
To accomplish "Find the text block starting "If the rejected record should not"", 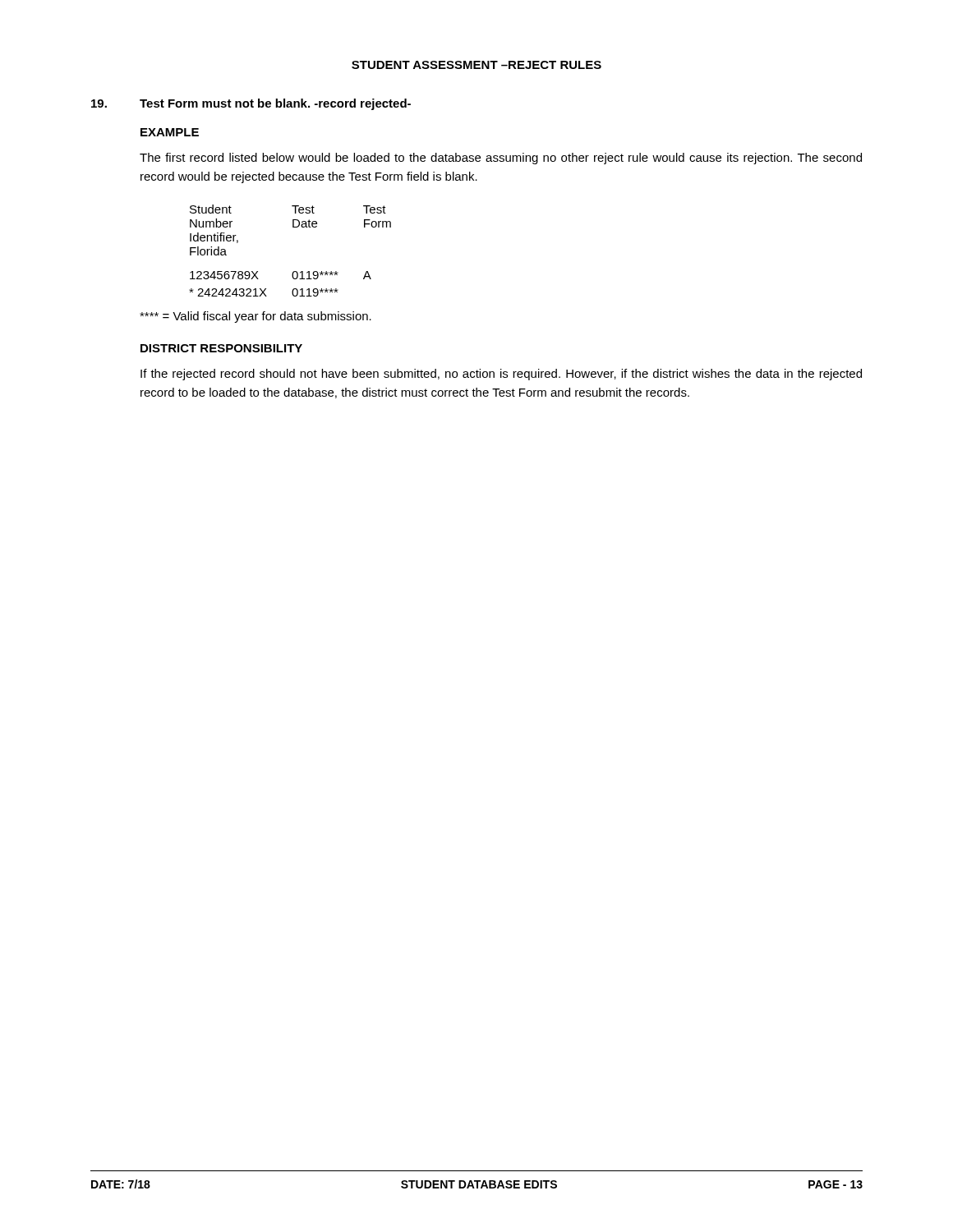I will pyautogui.click(x=501, y=383).
